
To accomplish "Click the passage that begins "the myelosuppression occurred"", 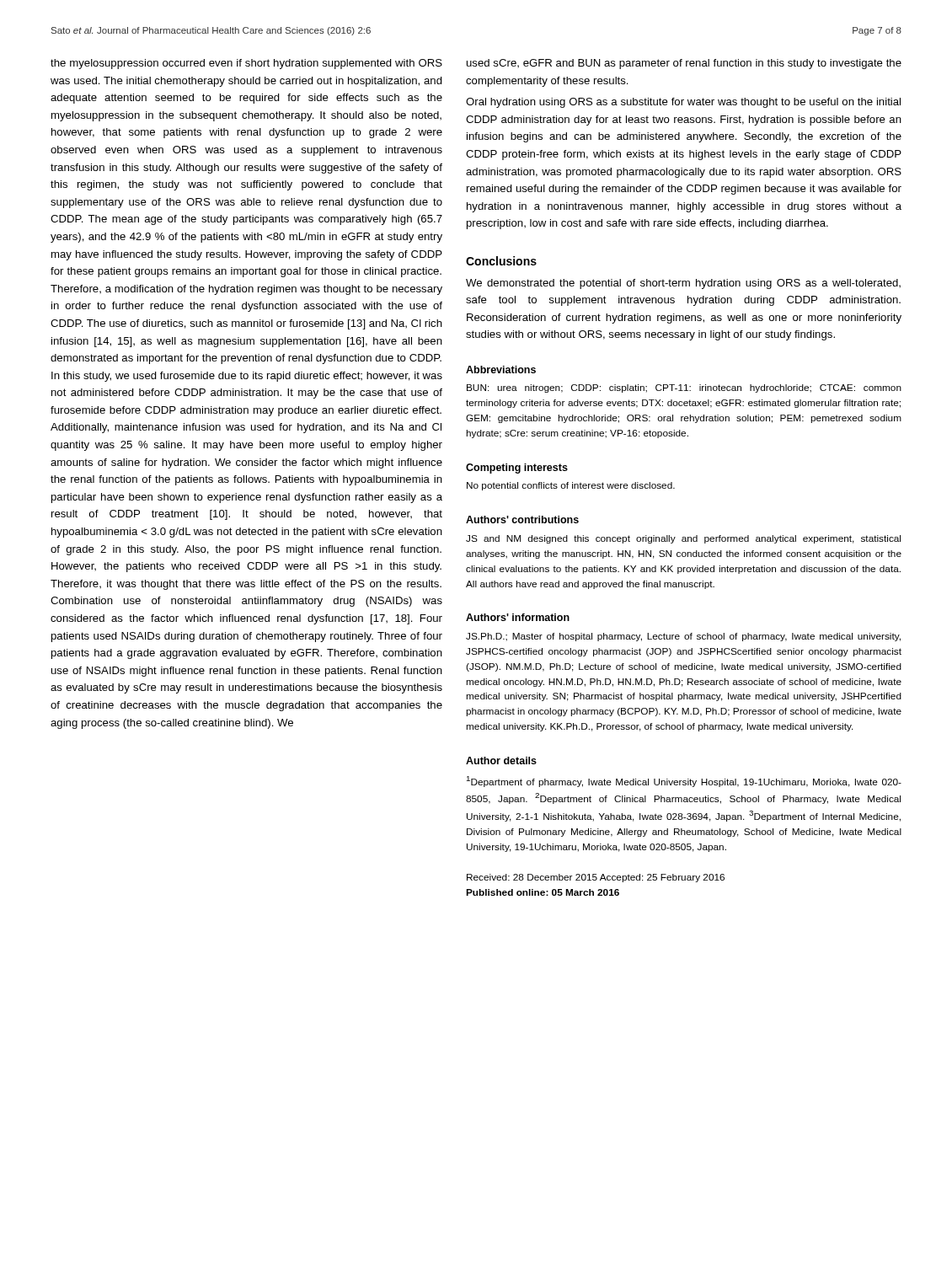I will click(x=246, y=393).
